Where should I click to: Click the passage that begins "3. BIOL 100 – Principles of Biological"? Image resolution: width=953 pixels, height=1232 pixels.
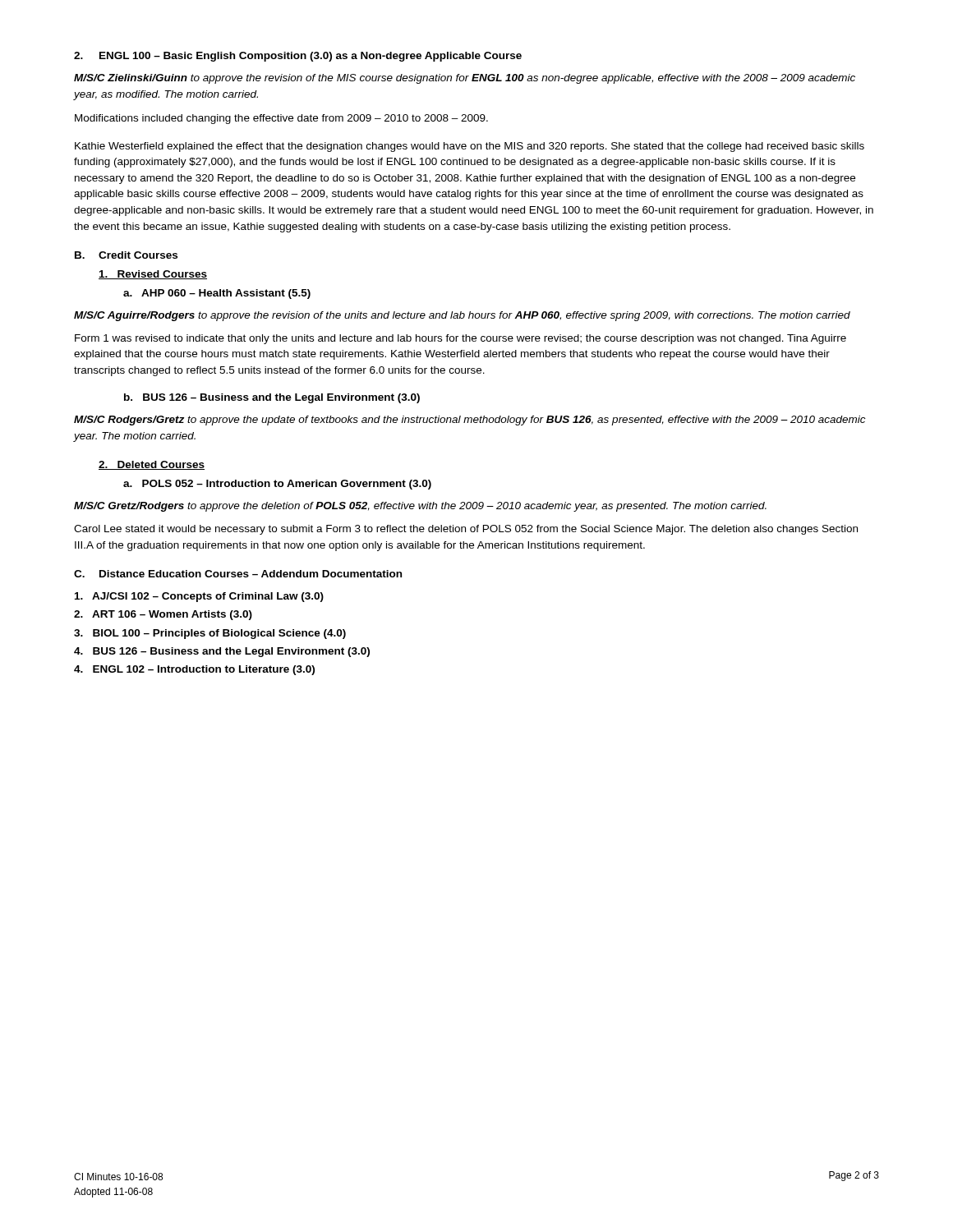210,633
